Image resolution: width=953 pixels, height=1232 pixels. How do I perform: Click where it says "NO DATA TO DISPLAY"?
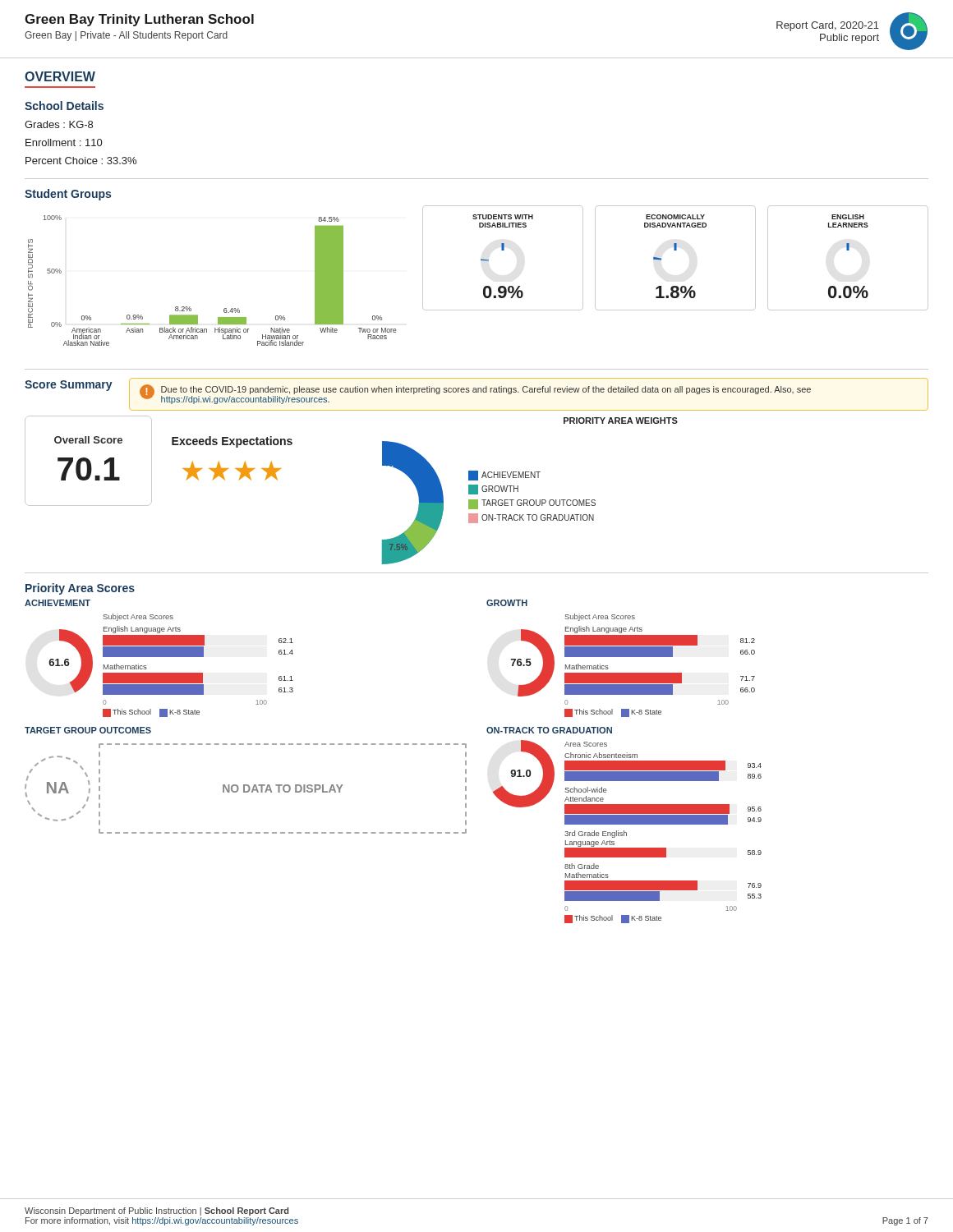[x=283, y=788]
